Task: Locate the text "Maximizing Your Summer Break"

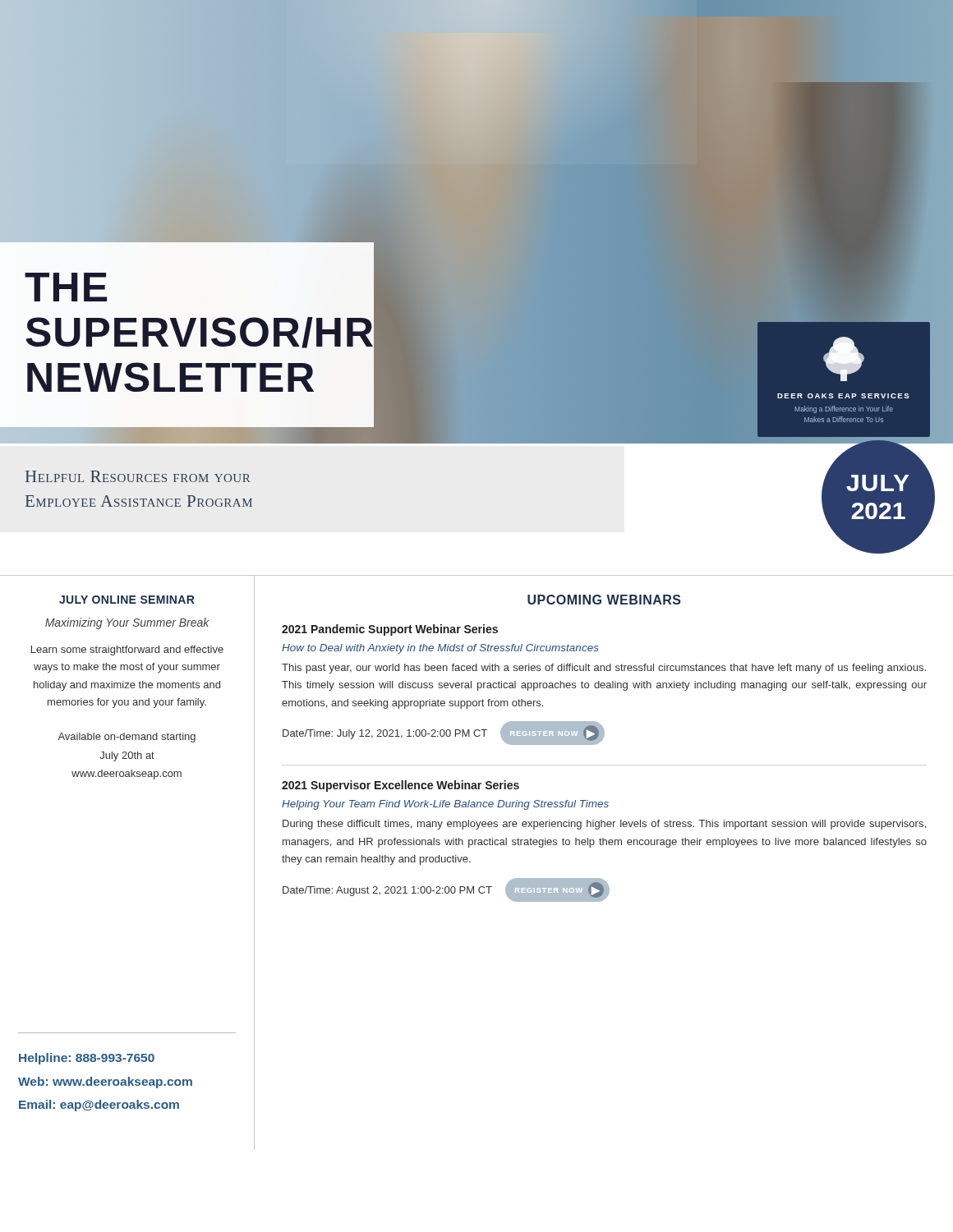Action: click(127, 623)
